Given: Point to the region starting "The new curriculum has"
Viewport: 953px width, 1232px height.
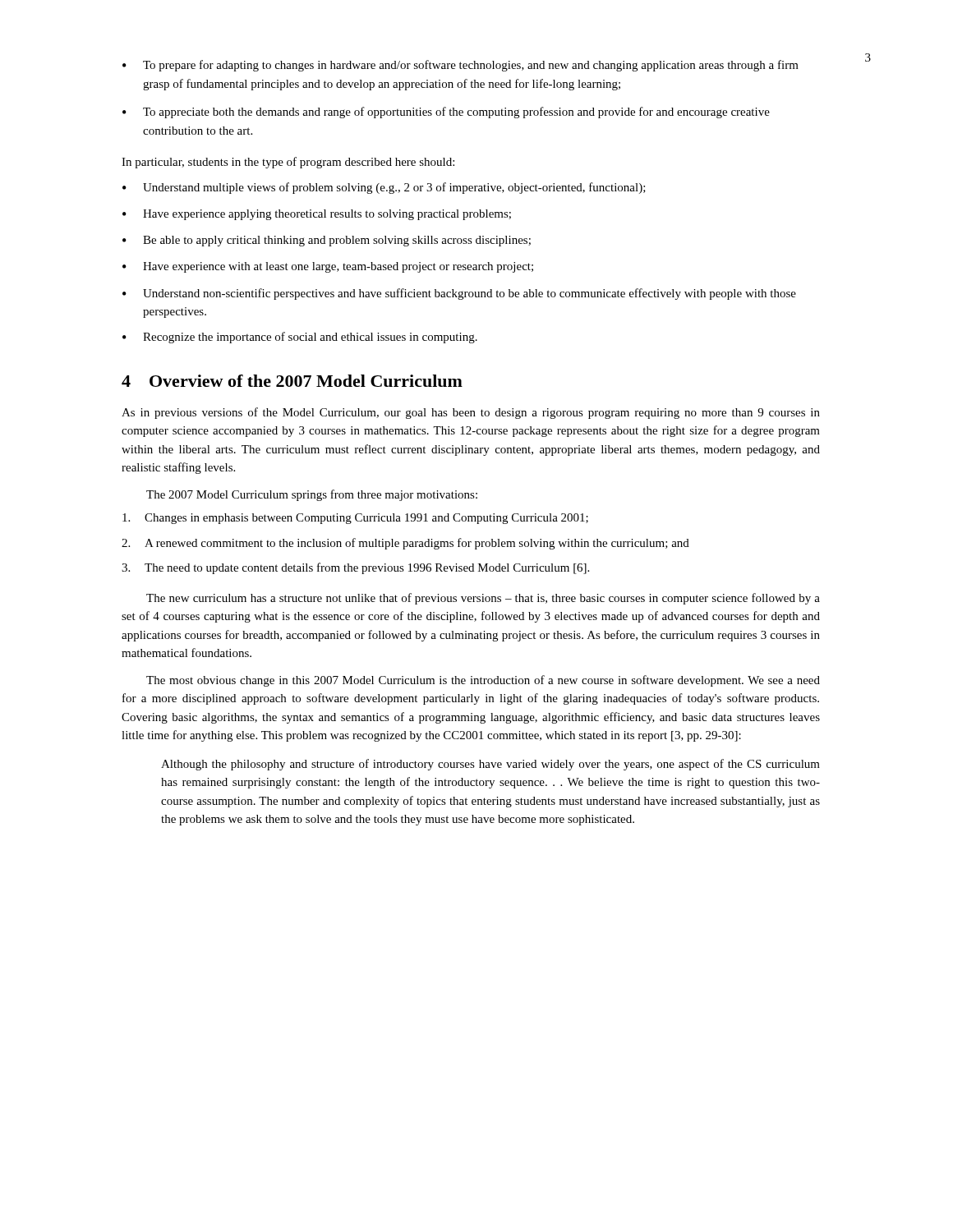Looking at the screenshot, I should [471, 626].
